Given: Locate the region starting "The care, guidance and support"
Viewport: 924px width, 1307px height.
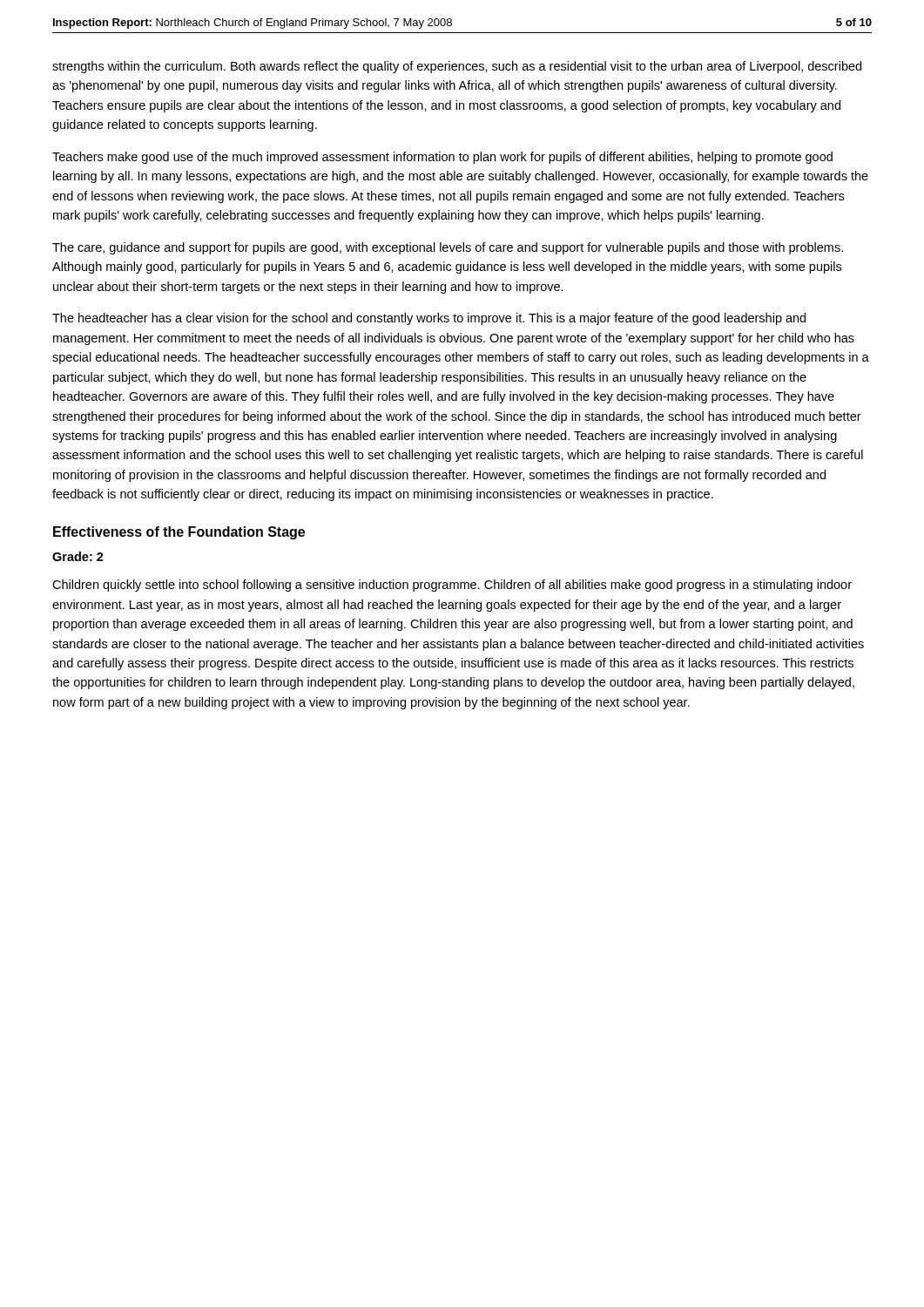Looking at the screenshot, I should click(x=462, y=267).
